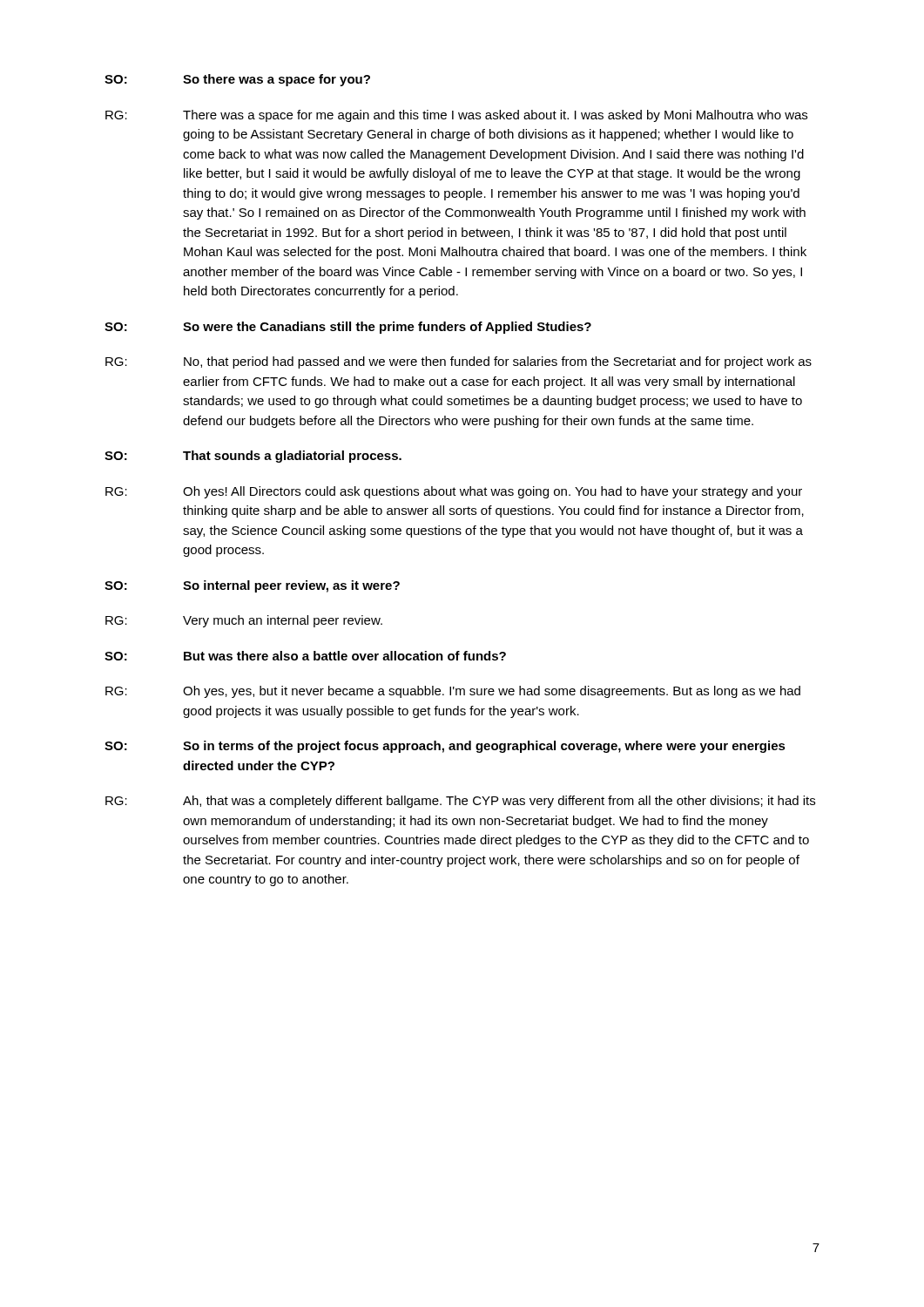
Task: Find the text block containing "SO: So there was a"
Action: pos(237,80)
